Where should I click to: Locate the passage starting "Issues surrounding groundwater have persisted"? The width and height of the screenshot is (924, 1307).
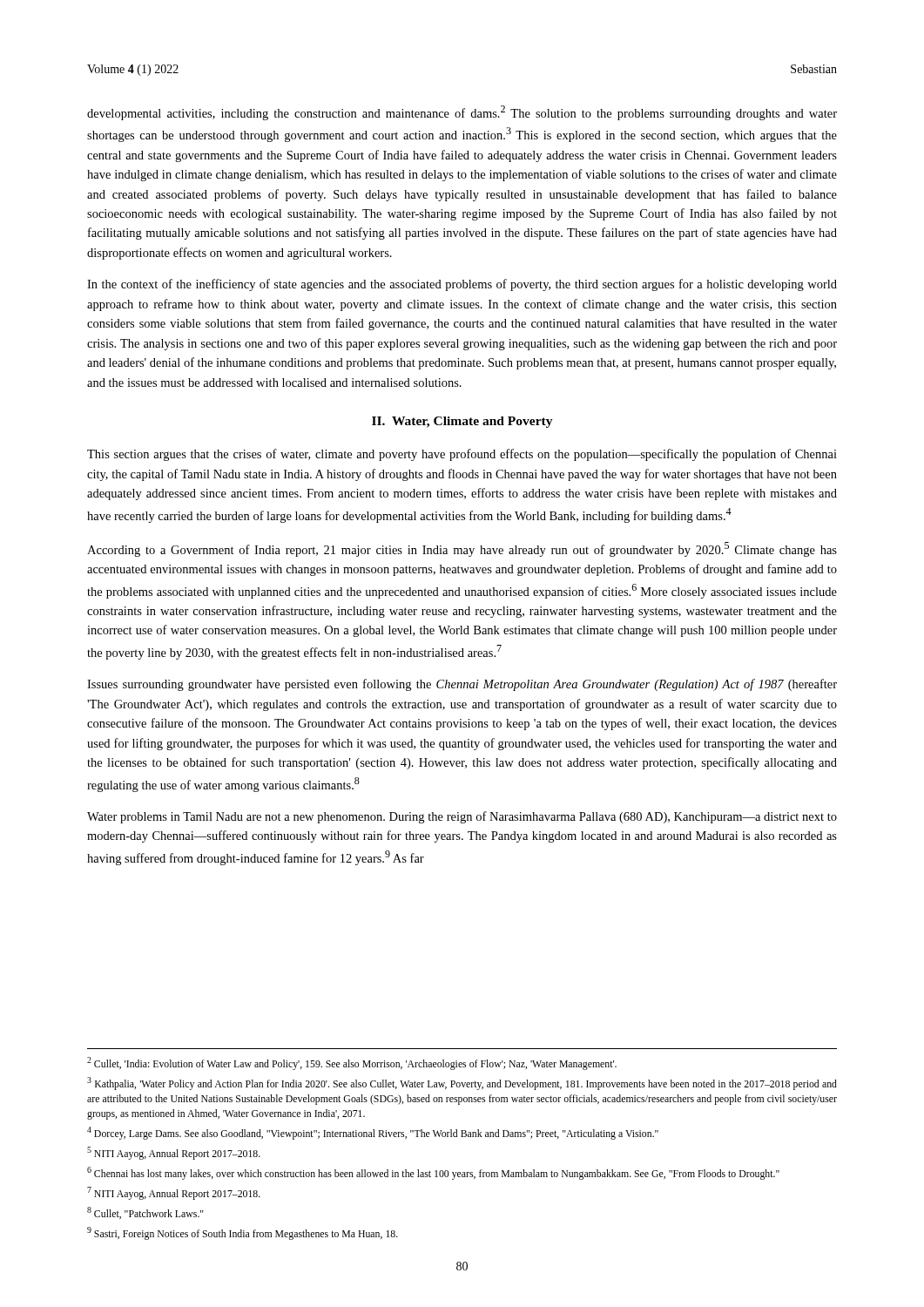[x=462, y=735]
